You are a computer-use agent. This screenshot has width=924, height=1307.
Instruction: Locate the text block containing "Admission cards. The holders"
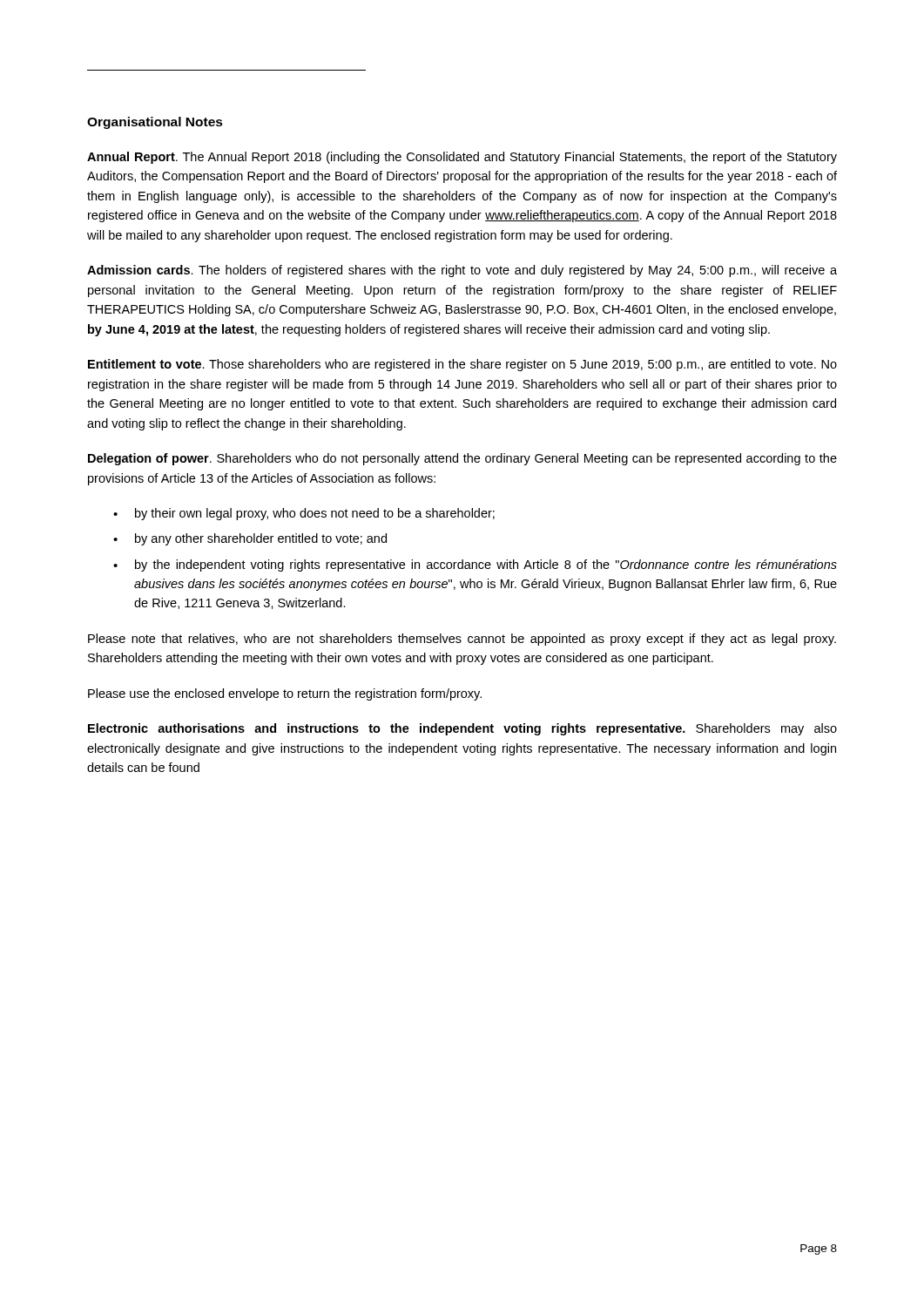(x=462, y=300)
